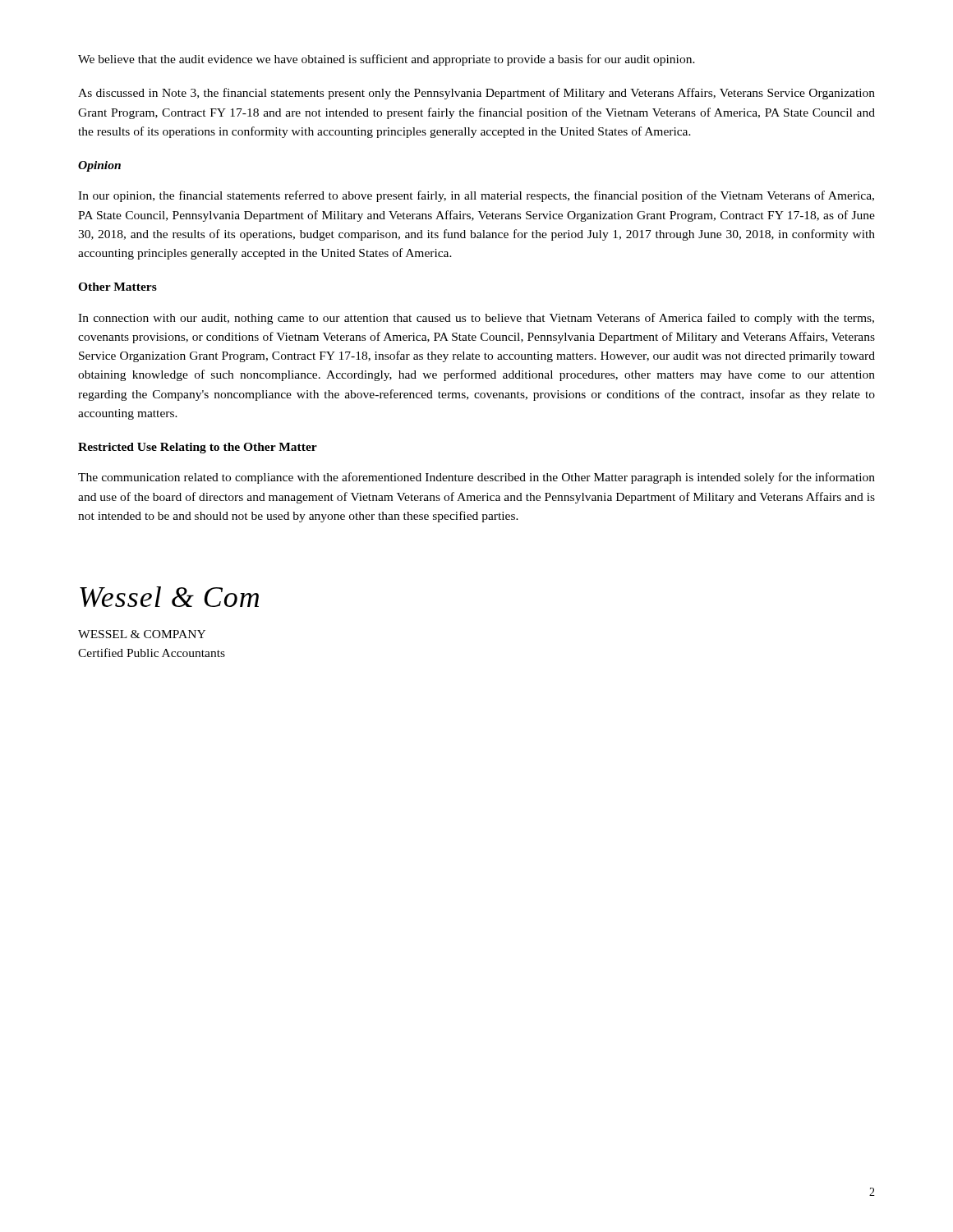Click on the text block that says "As discussed in Note"
Image resolution: width=953 pixels, height=1232 pixels.
coord(476,112)
